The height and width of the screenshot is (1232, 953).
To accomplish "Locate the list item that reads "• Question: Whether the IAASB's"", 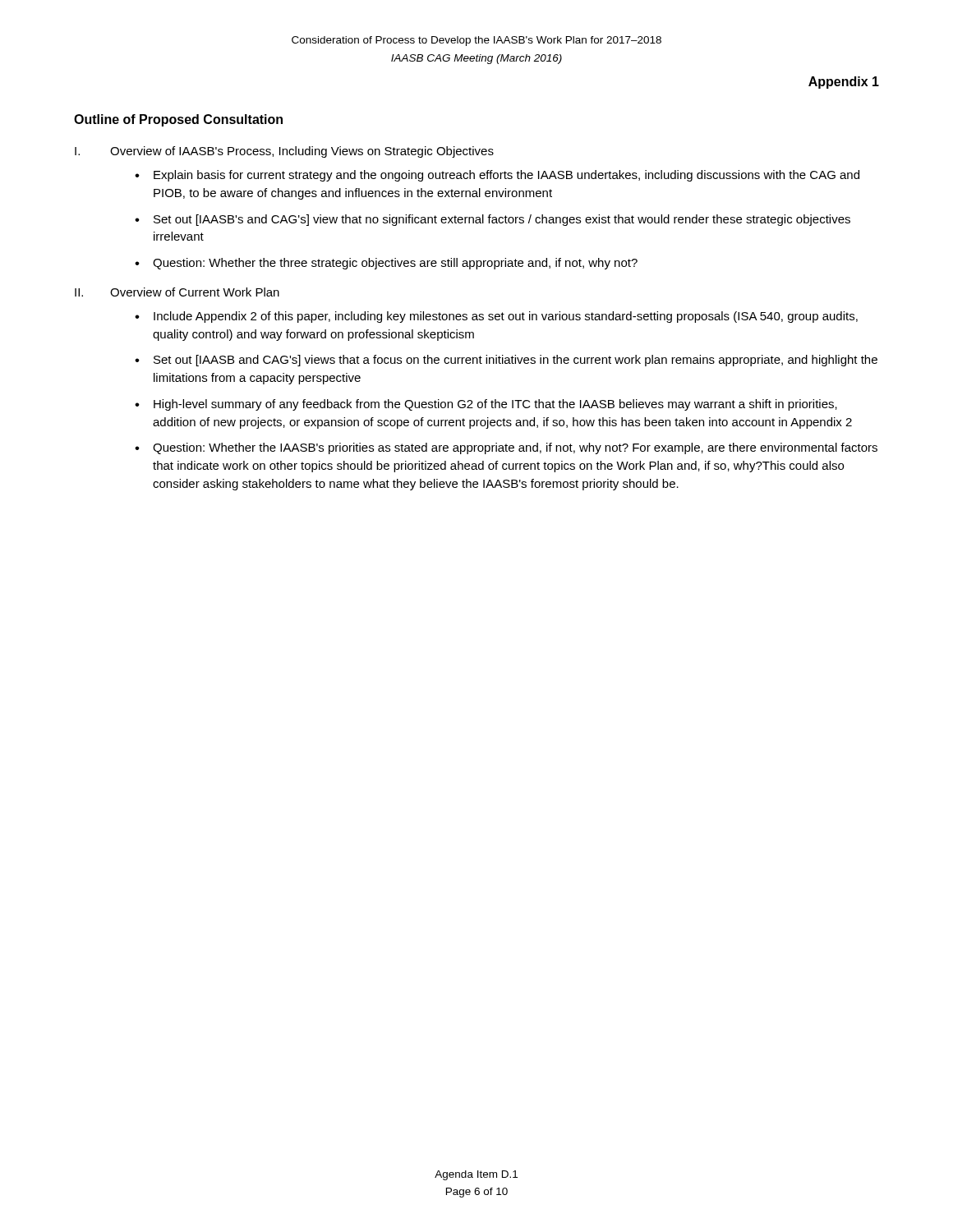I will point(507,466).
